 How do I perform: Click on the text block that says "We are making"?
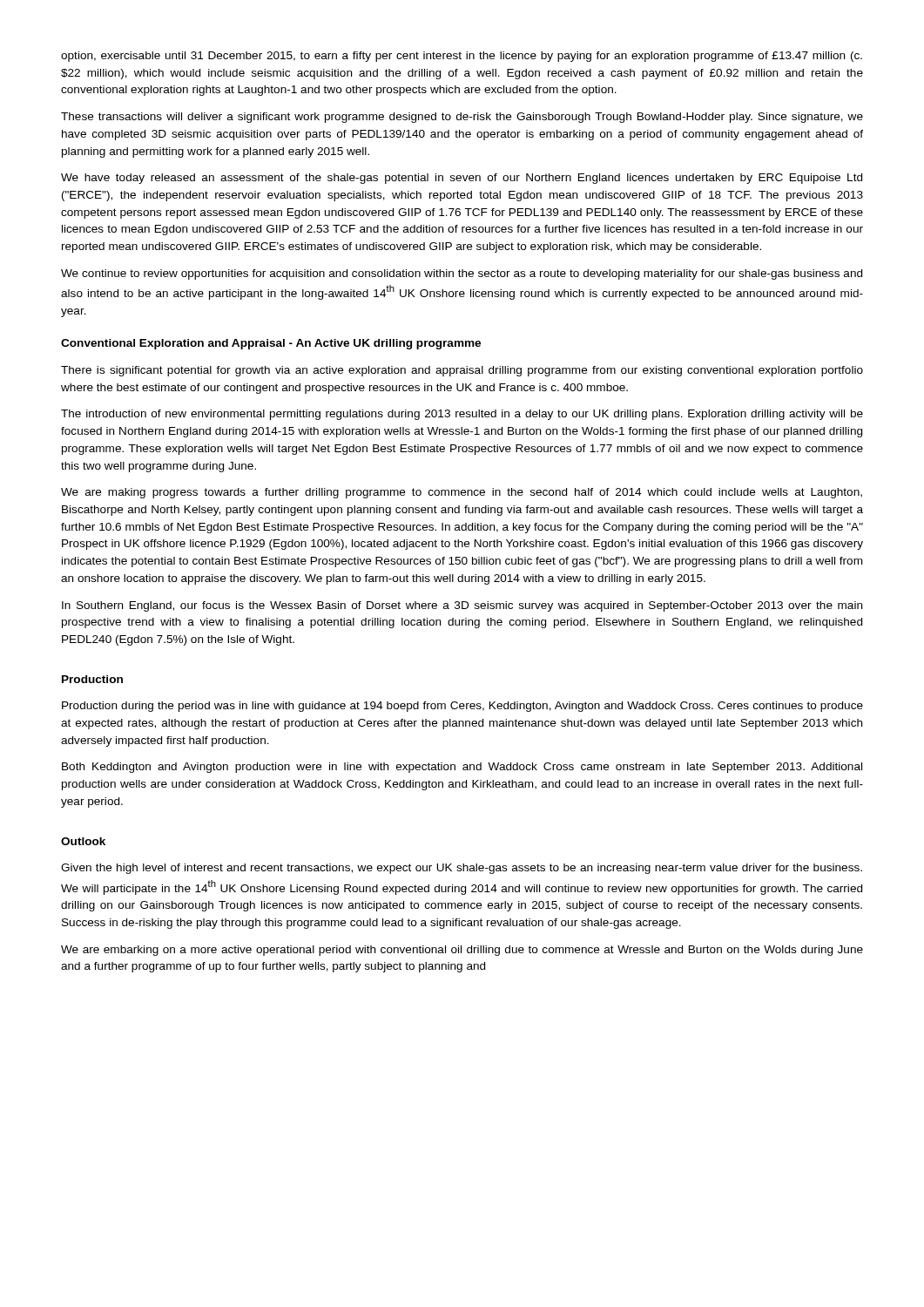pos(462,535)
